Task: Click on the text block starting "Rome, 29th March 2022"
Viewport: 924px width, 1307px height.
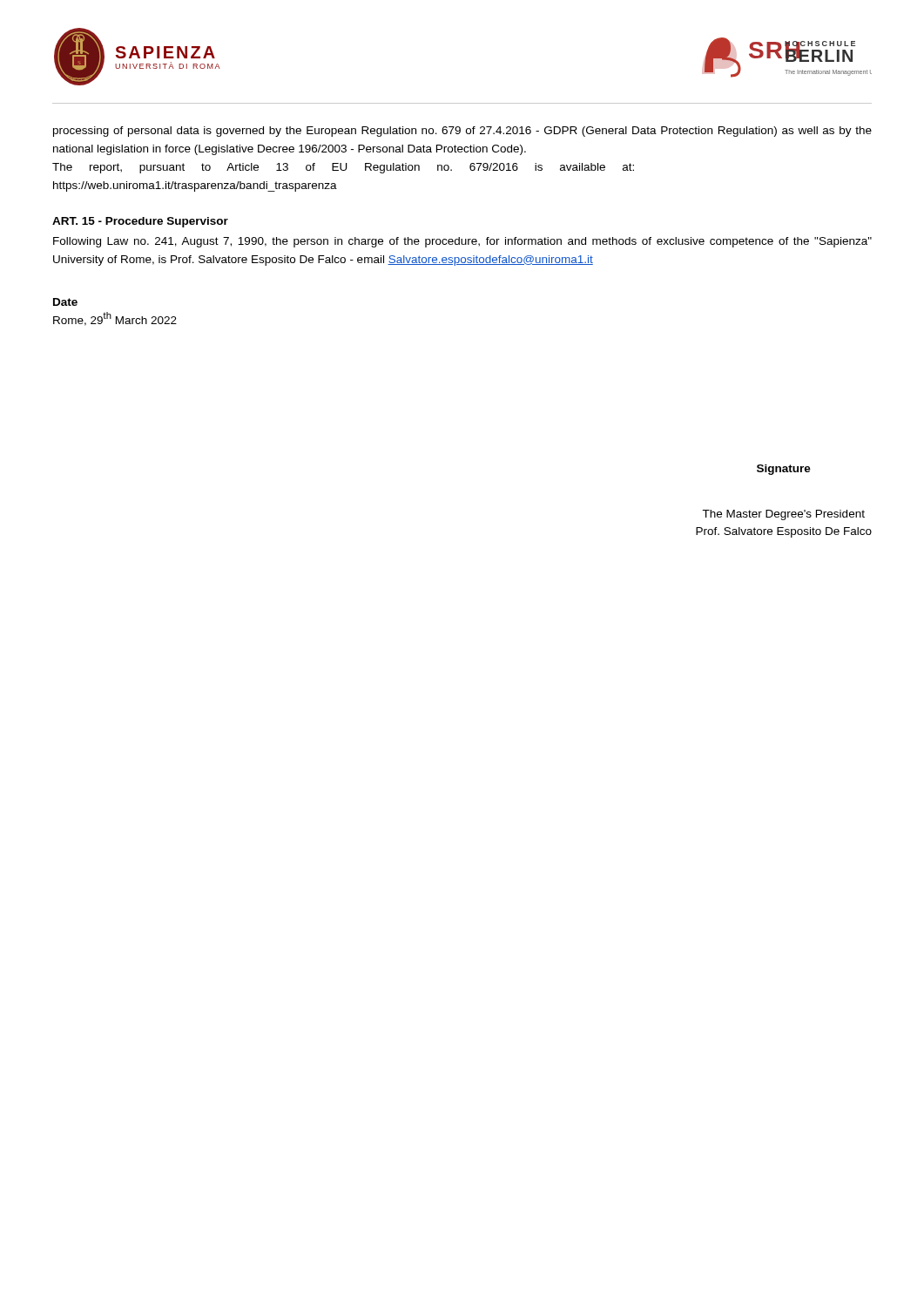Action: coord(115,318)
